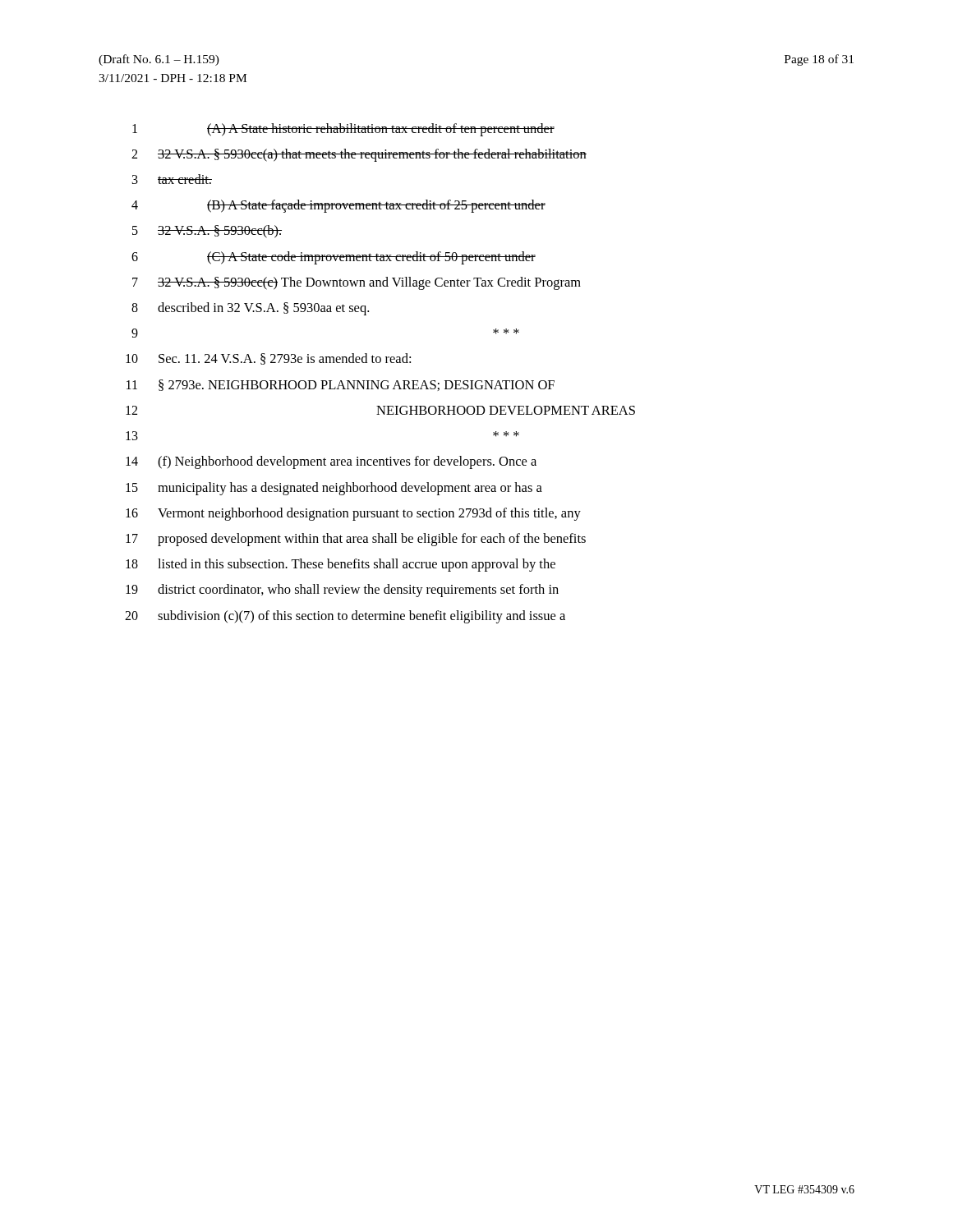Screen dimensions: 1232x953
Task: Find the block on this page that starts "7 32 V.S.A."
Action: pos(476,282)
